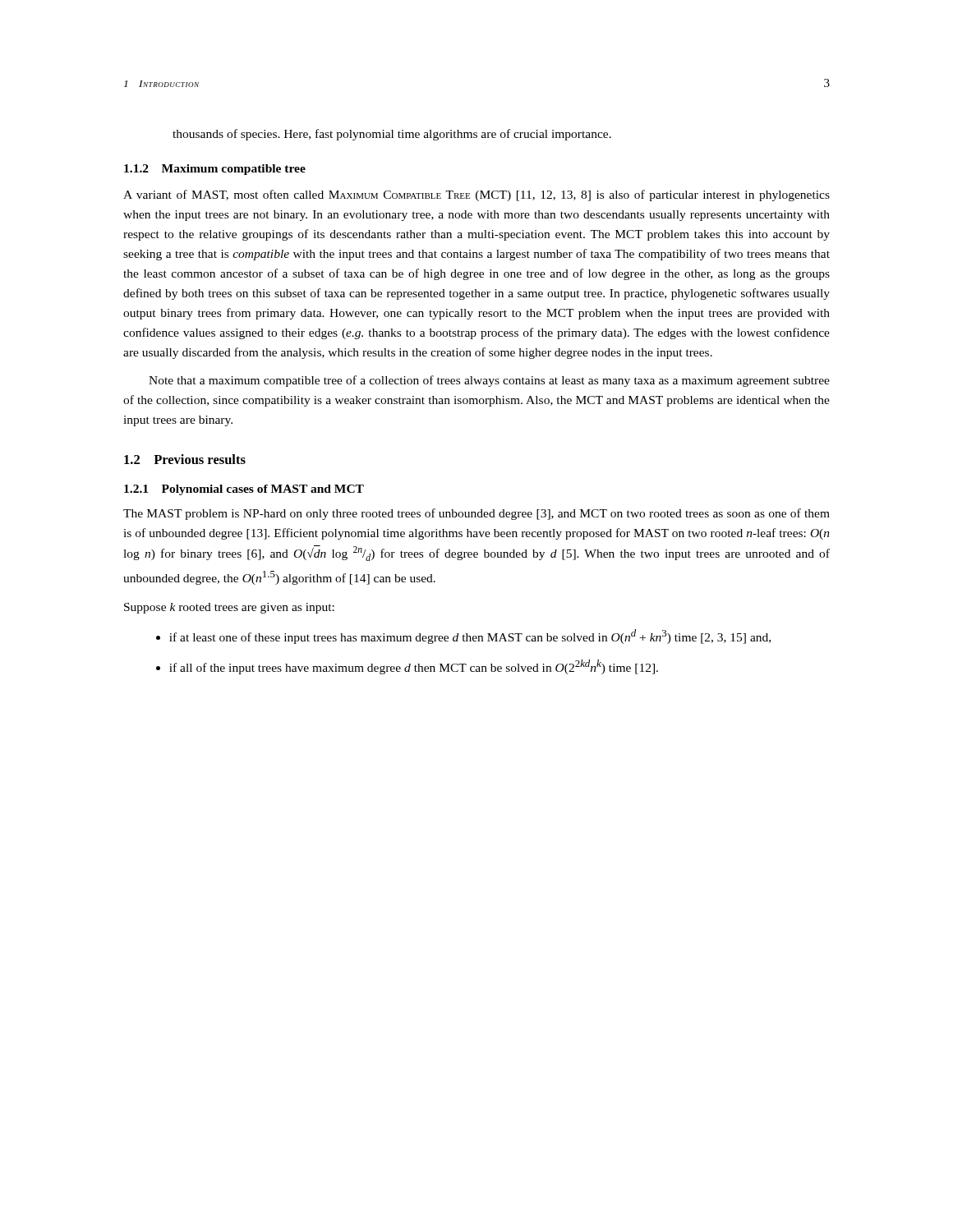Navigate to the element starting "1.2.1 Polynomial cases of"
The height and width of the screenshot is (1232, 953).
click(x=244, y=490)
